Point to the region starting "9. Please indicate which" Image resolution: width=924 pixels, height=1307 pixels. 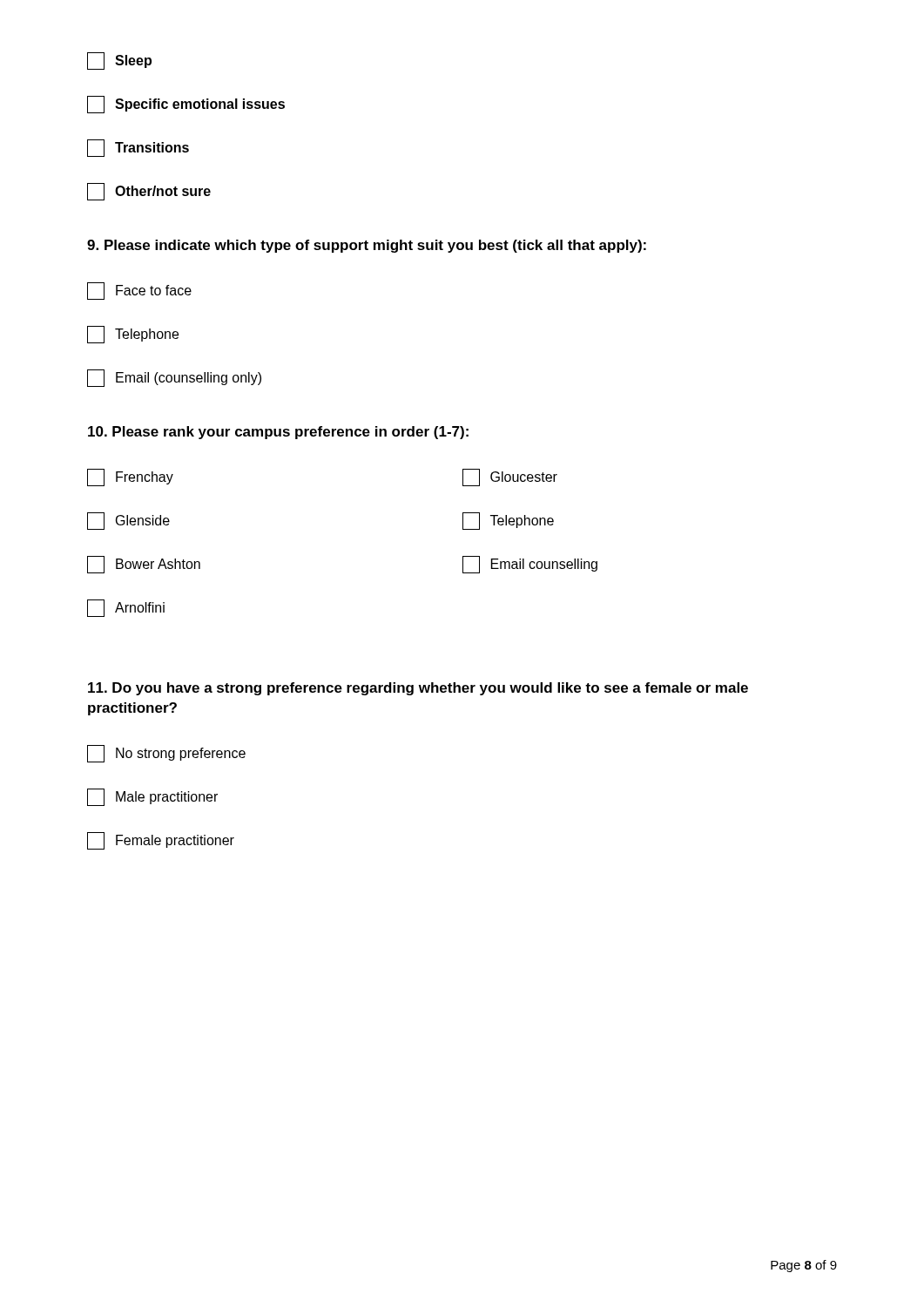point(367,245)
